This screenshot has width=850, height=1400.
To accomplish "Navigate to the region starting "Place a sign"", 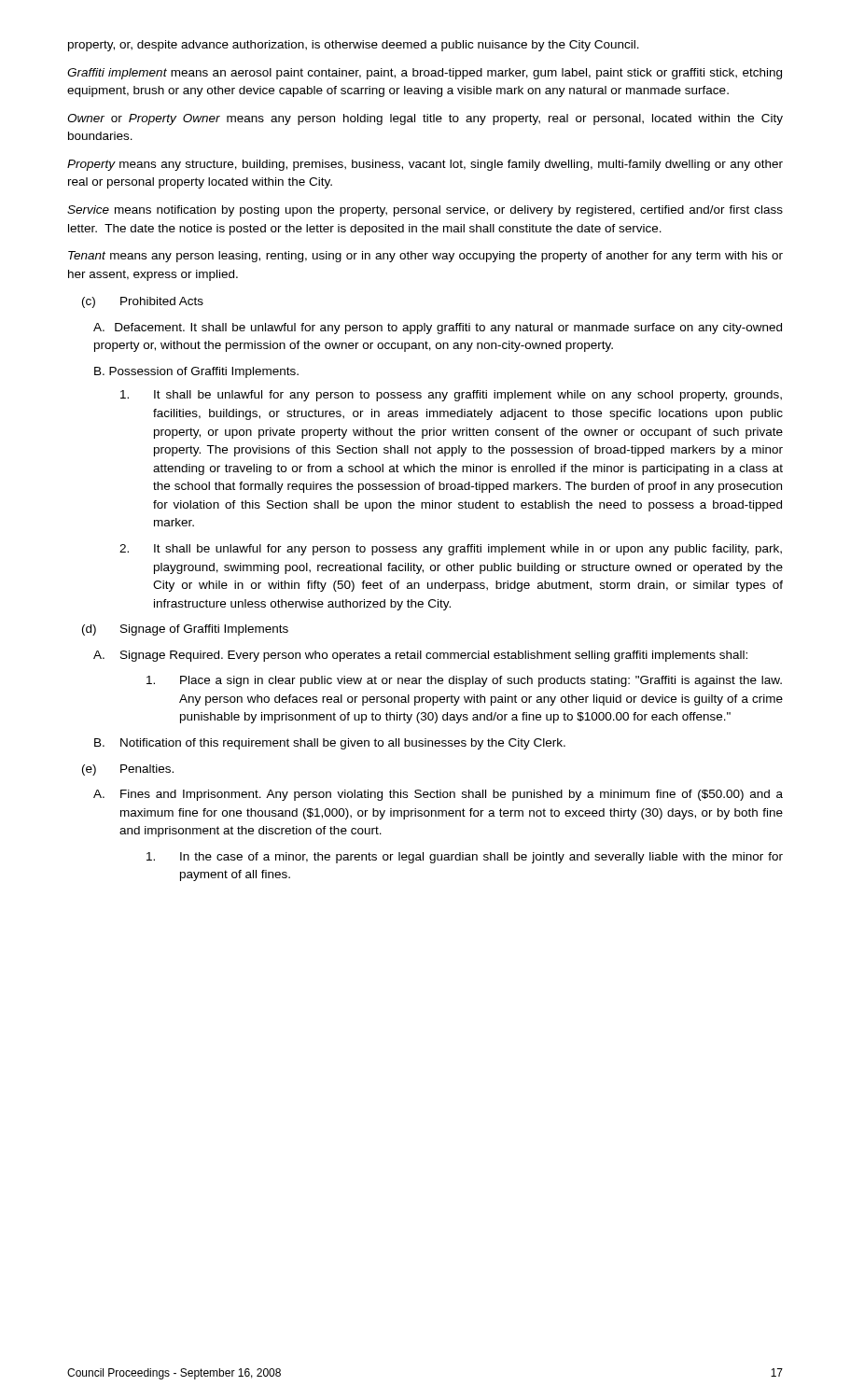I will (464, 699).
